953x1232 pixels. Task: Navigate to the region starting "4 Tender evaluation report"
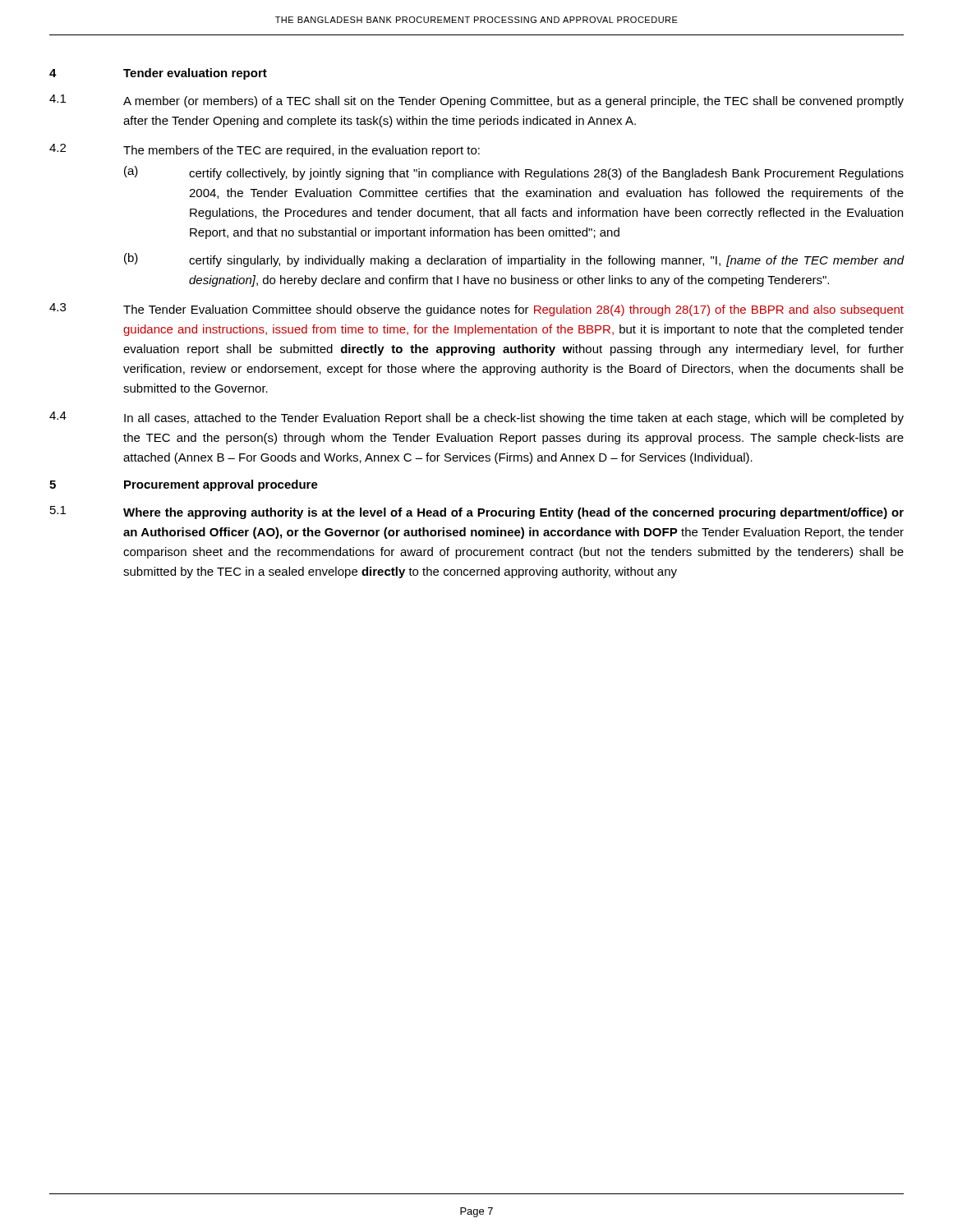(x=158, y=73)
